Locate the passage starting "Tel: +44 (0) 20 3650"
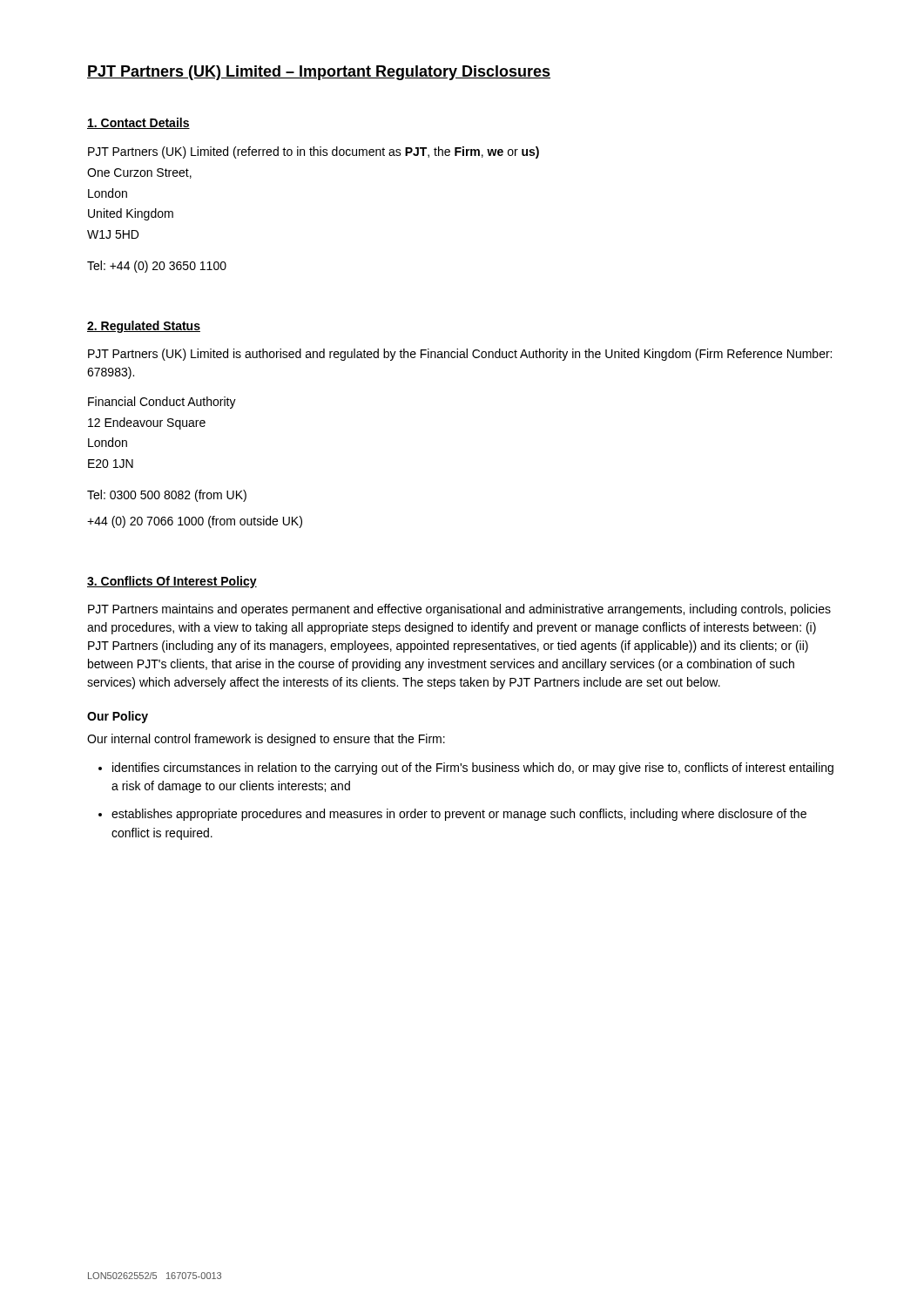924x1307 pixels. (x=157, y=266)
